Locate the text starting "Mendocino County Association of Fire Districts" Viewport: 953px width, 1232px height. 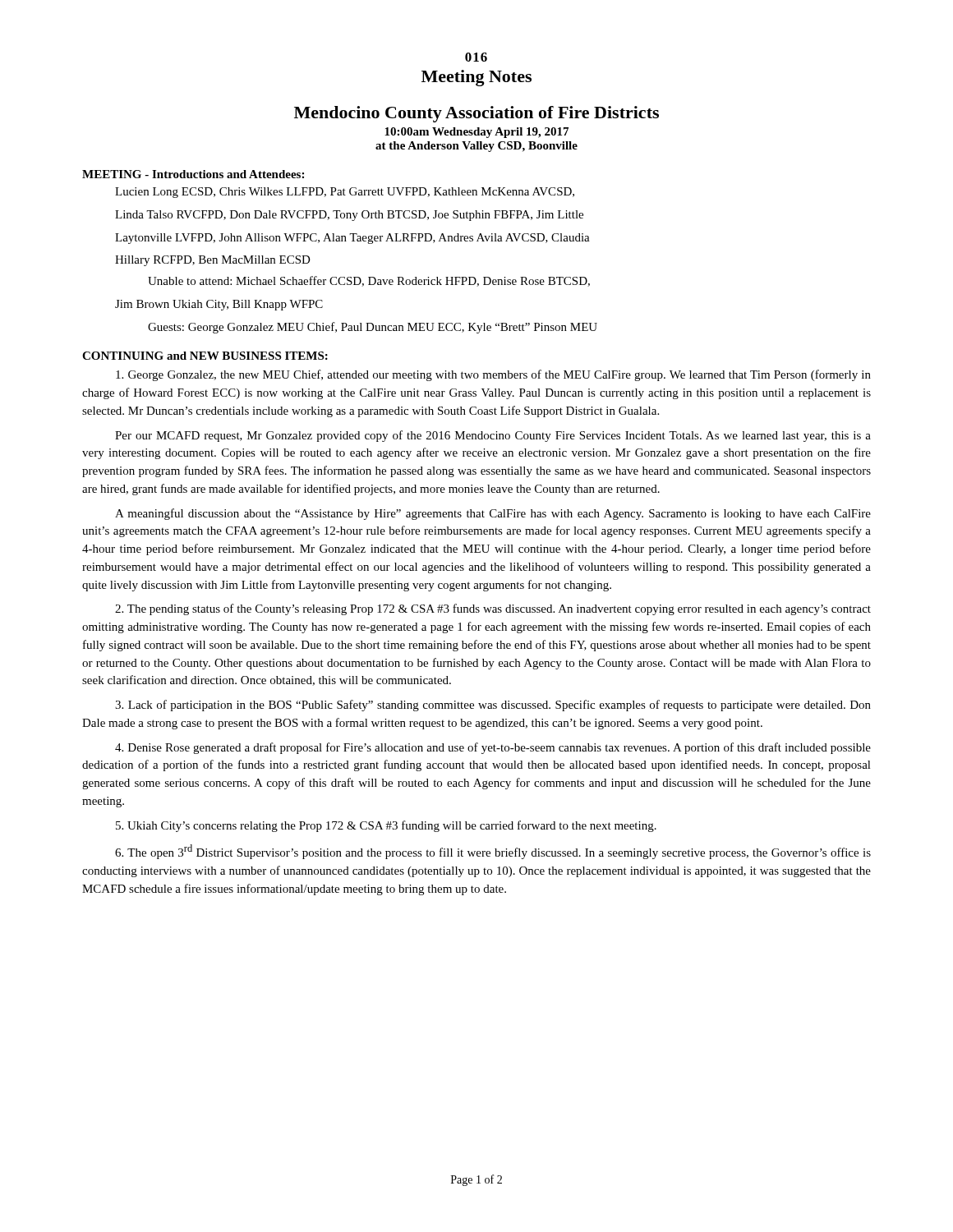(476, 112)
